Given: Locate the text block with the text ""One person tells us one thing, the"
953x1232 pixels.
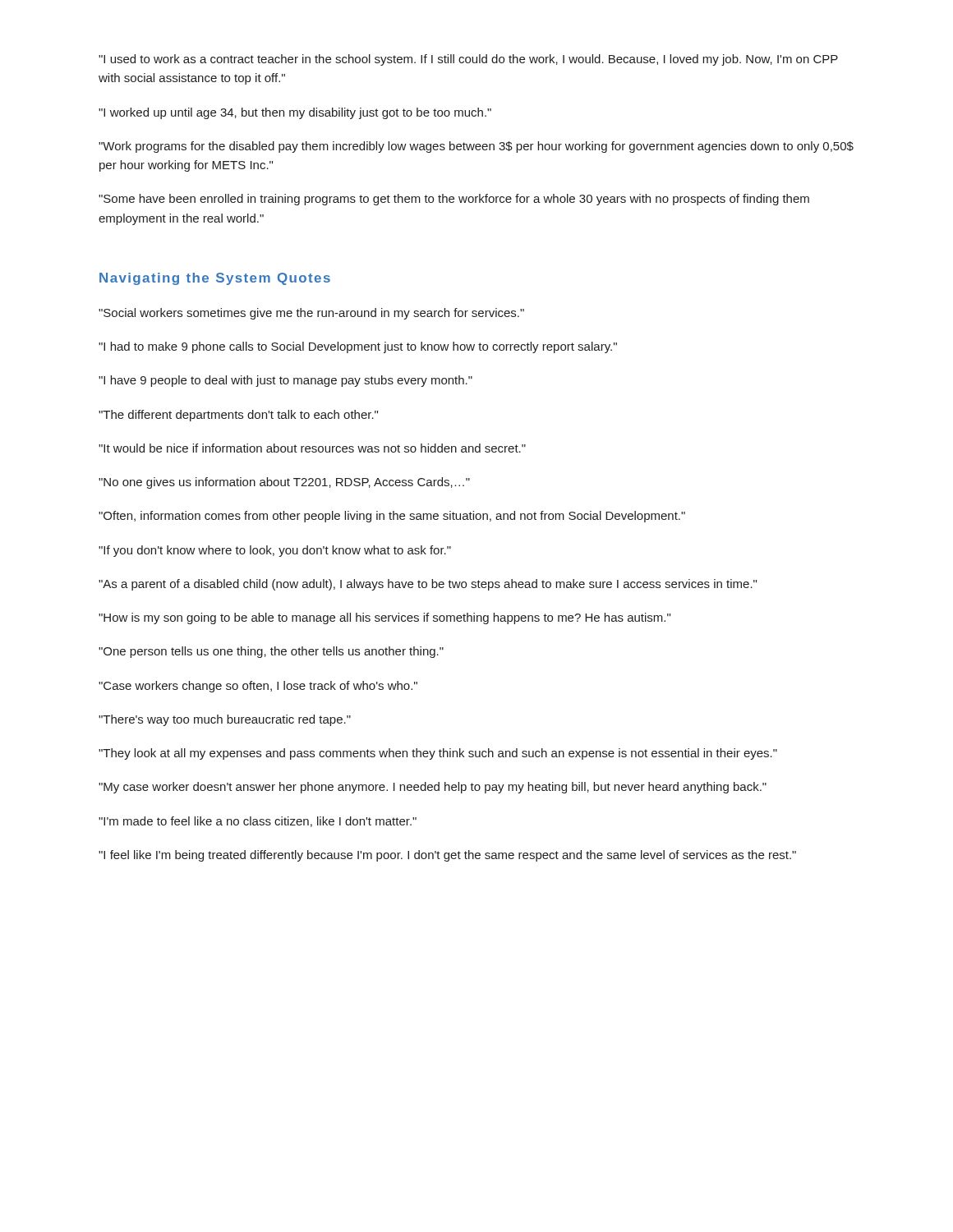Looking at the screenshot, I should click(x=271, y=651).
